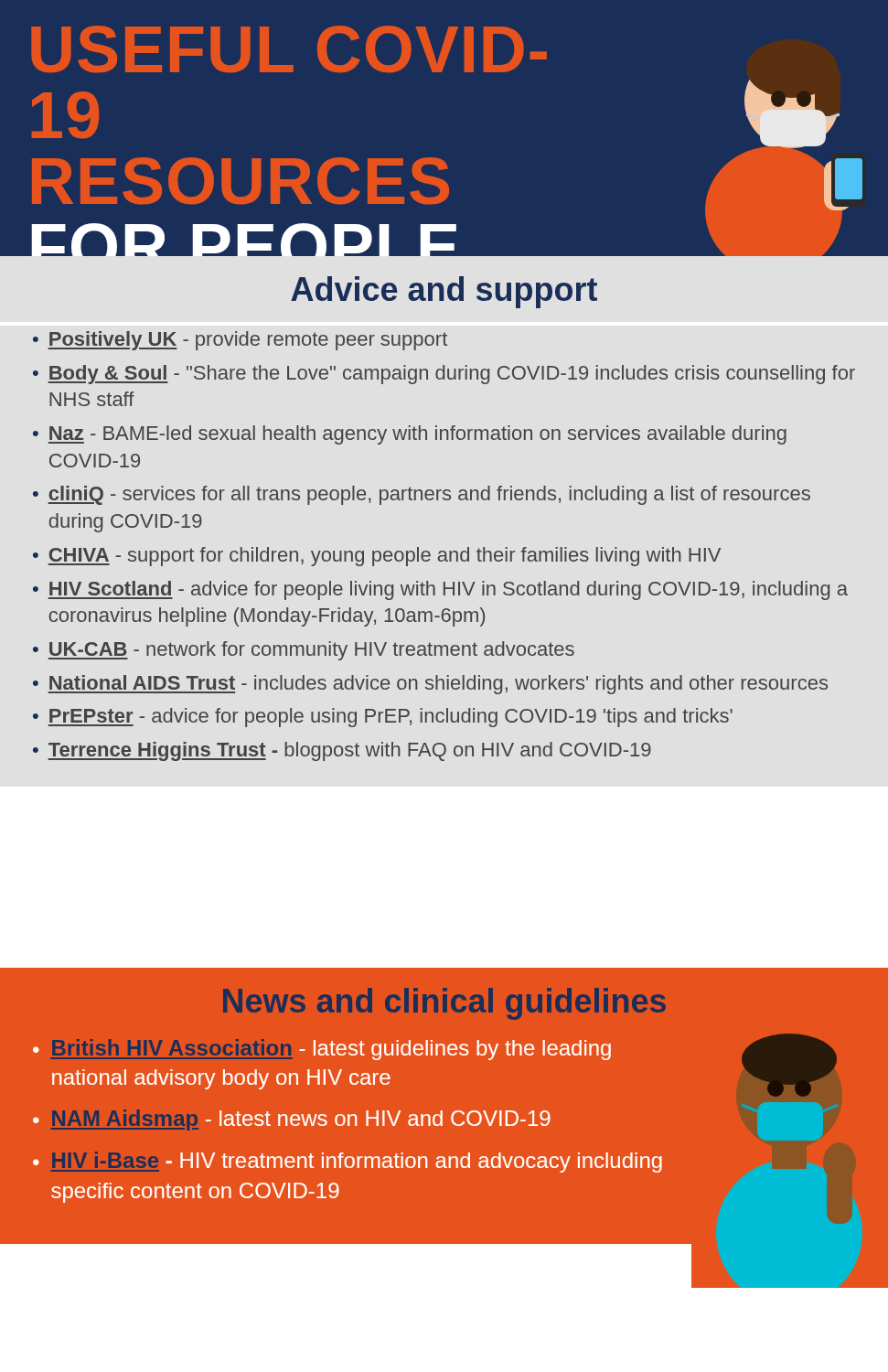Click the passage that begins "• CHIVA - support for children, young people"
Screen dimensions: 1372x888
click(x=377, y=555)
